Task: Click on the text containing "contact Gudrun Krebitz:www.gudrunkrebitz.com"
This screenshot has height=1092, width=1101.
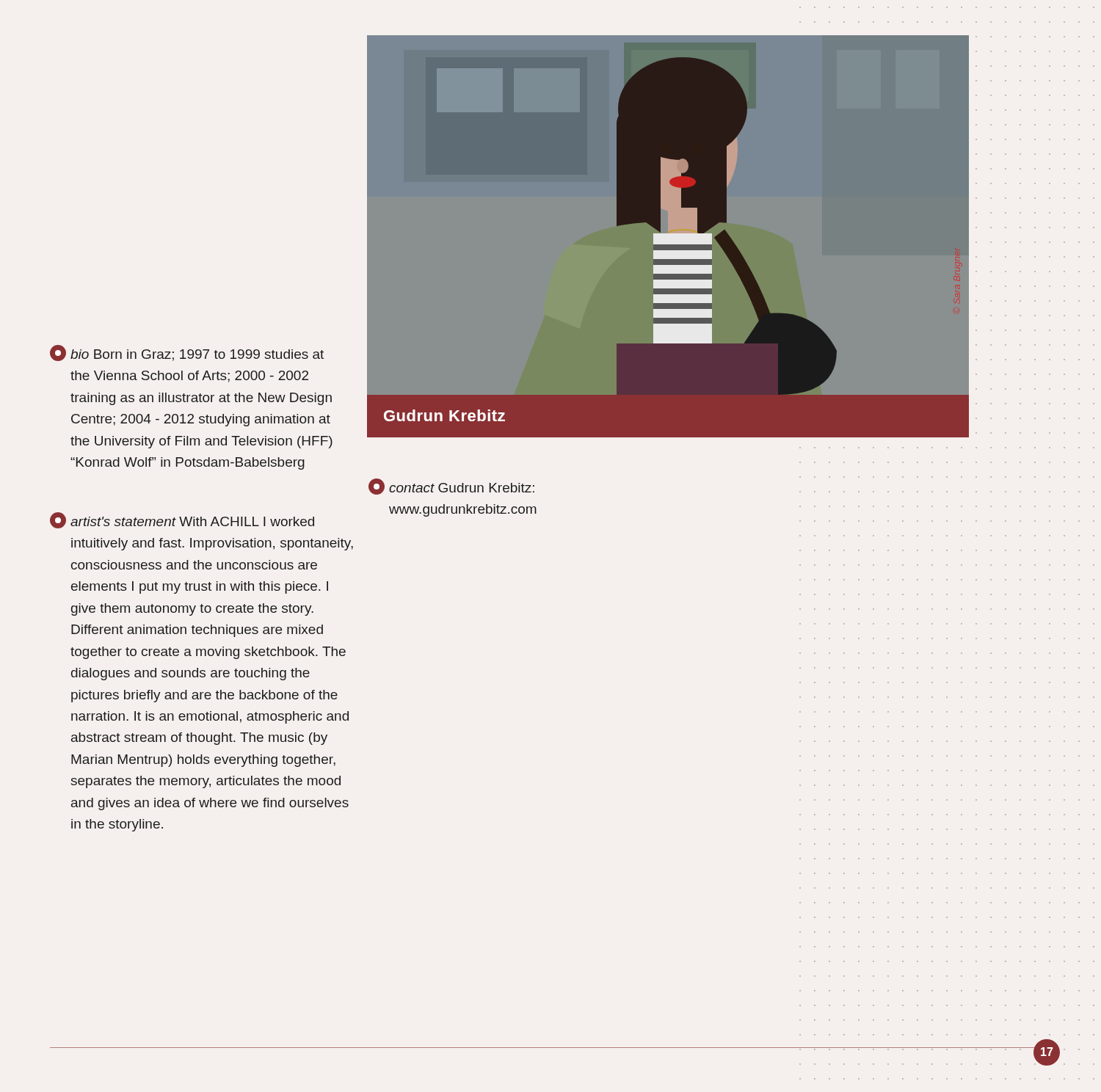Action: pyautogui.click(x=508, y=499)
